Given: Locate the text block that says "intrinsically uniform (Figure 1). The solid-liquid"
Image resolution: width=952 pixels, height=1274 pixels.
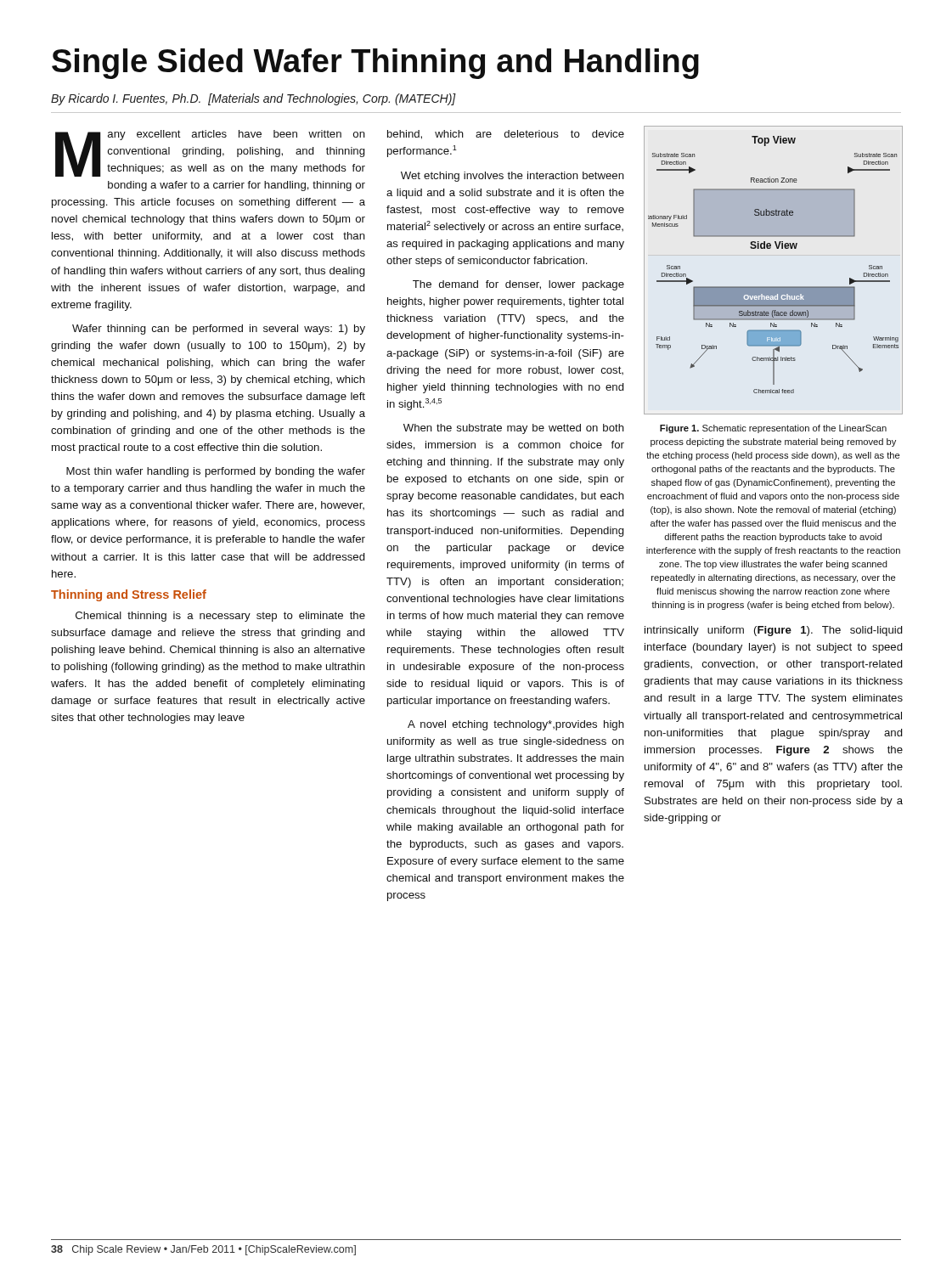Looking at the screenshot, I should point(773,724).
